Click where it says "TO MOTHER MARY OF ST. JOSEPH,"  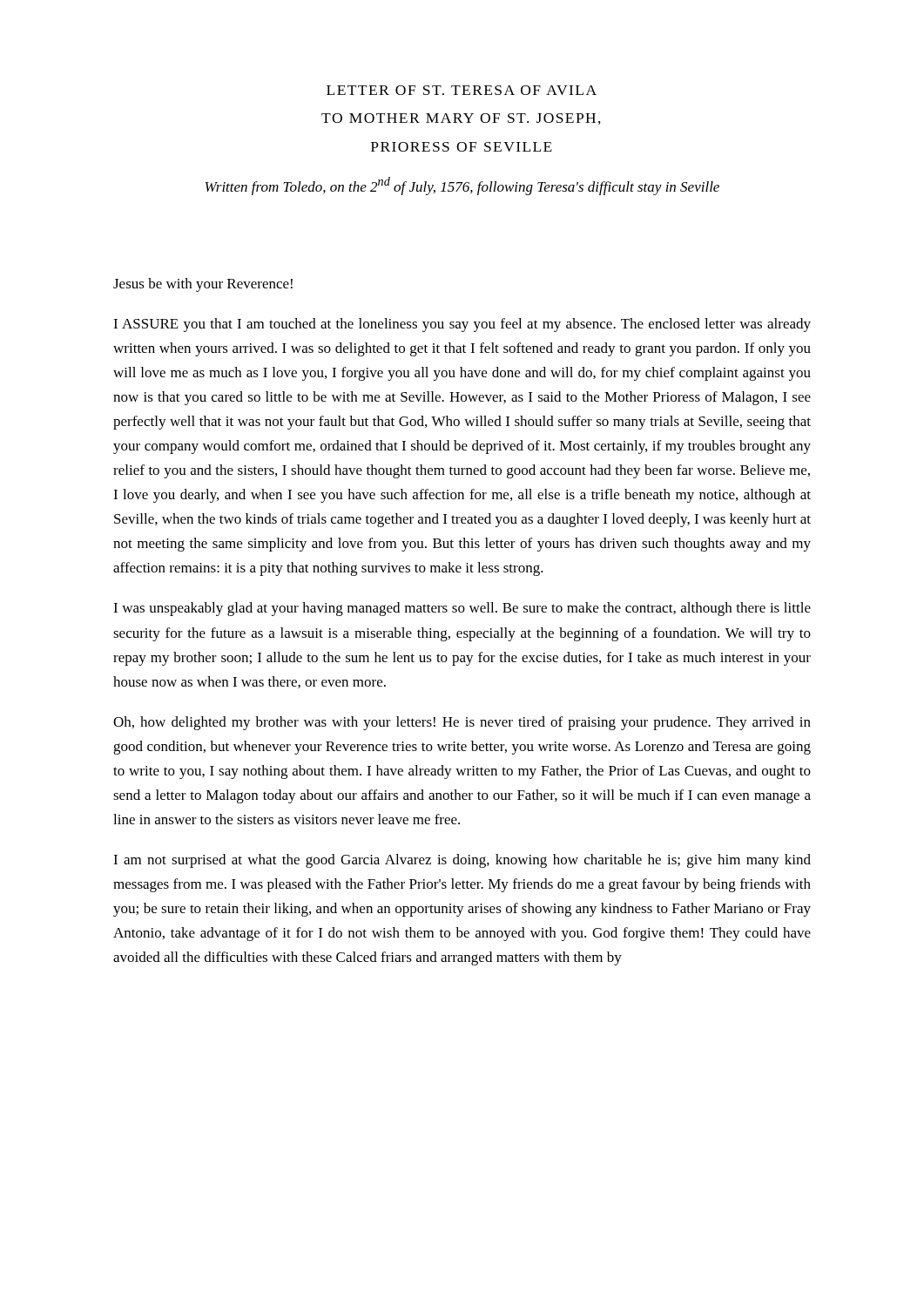click(x=462, y=118)
